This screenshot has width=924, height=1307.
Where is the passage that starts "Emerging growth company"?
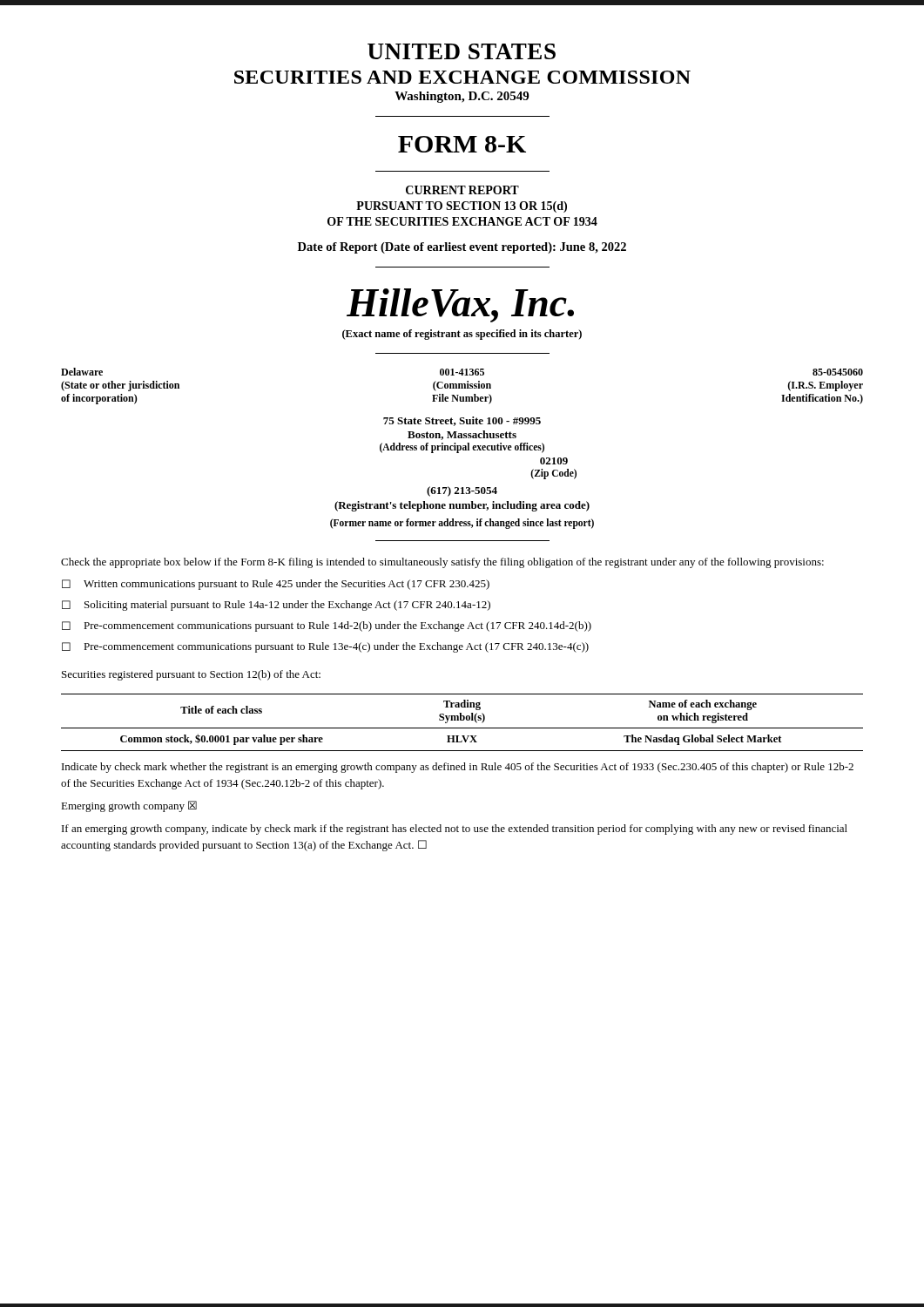(129, 805)
